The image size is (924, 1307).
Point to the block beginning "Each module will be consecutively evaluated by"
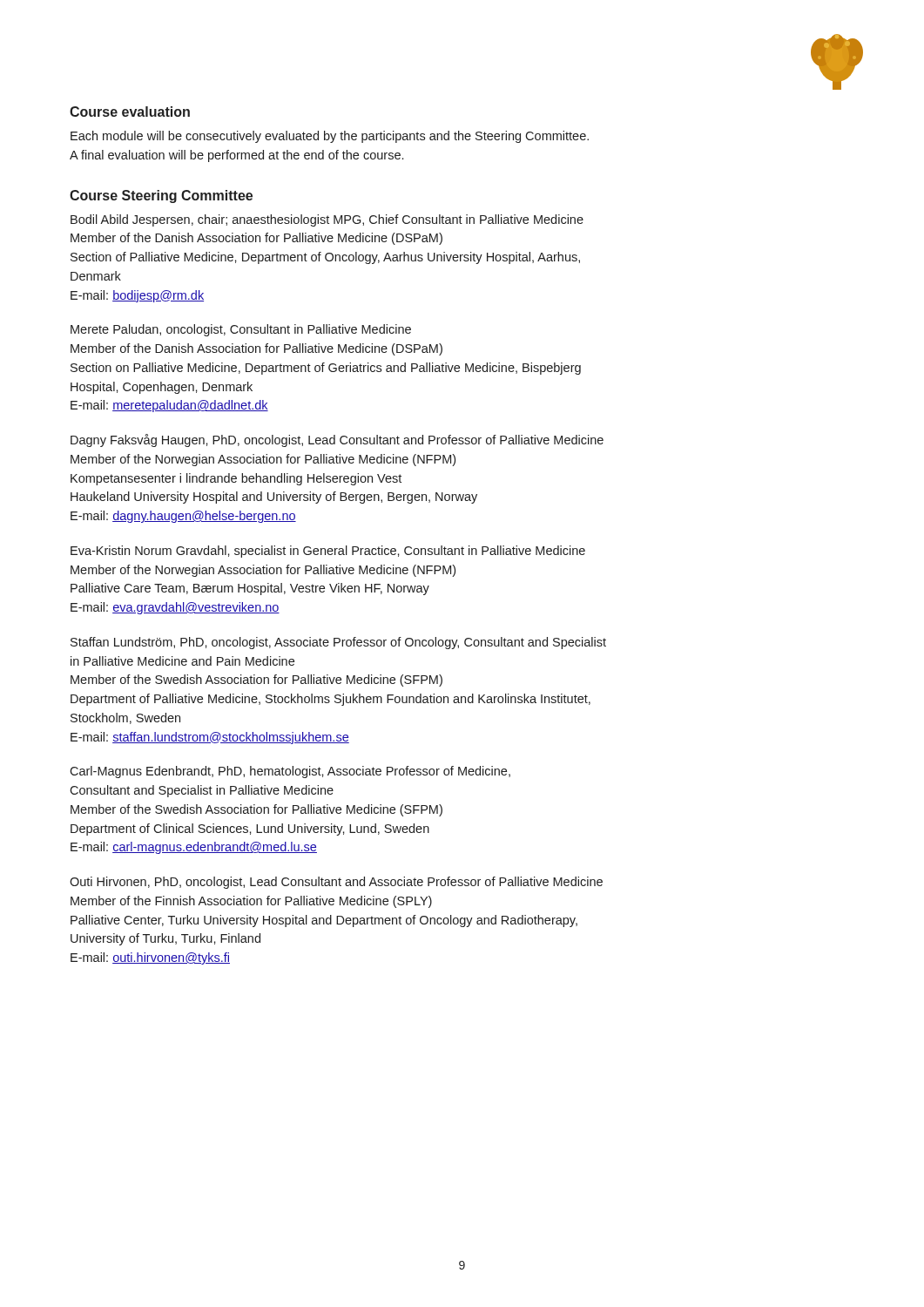(330, 145)
